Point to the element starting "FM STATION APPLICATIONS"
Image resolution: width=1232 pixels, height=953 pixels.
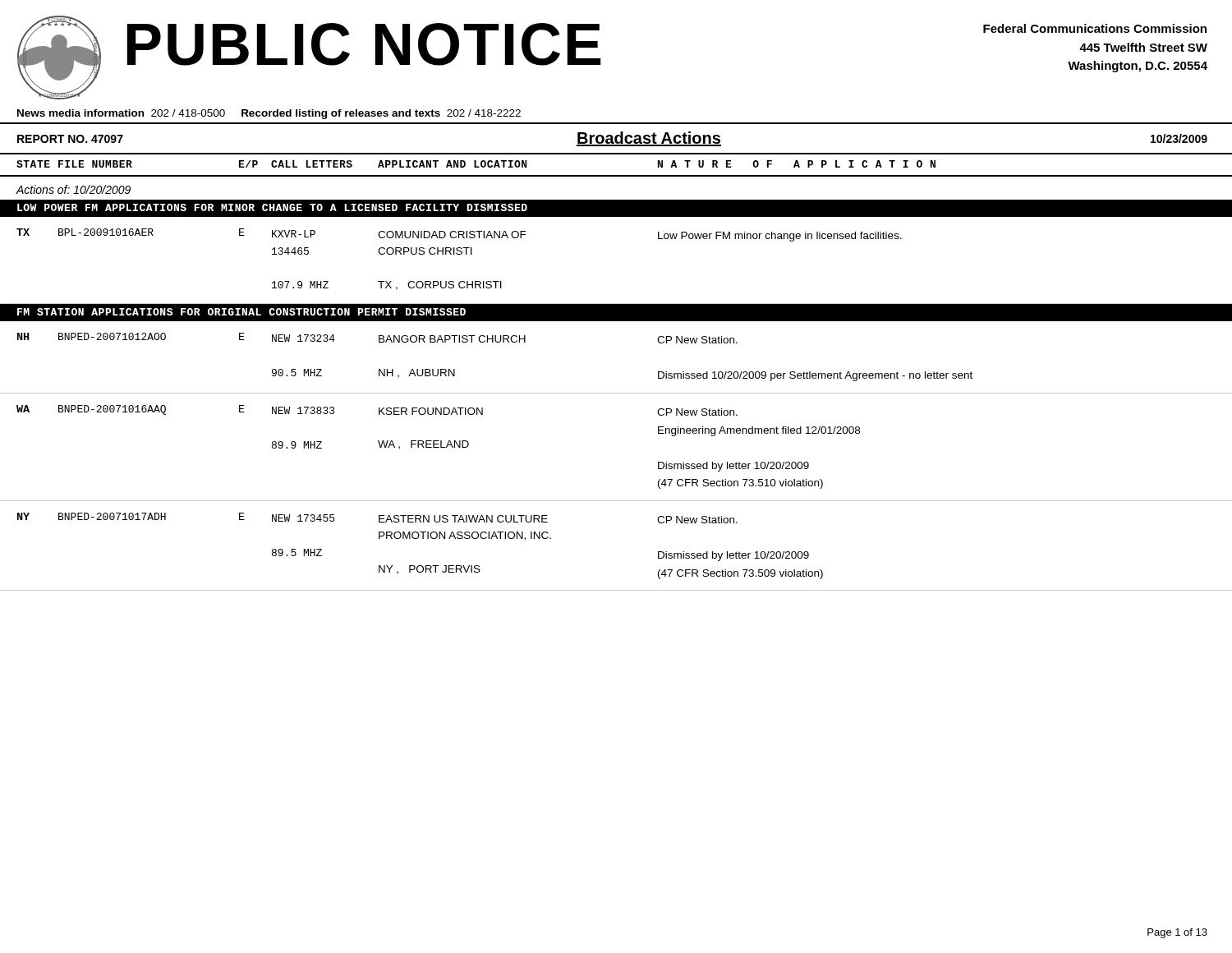tap(241, 313)
